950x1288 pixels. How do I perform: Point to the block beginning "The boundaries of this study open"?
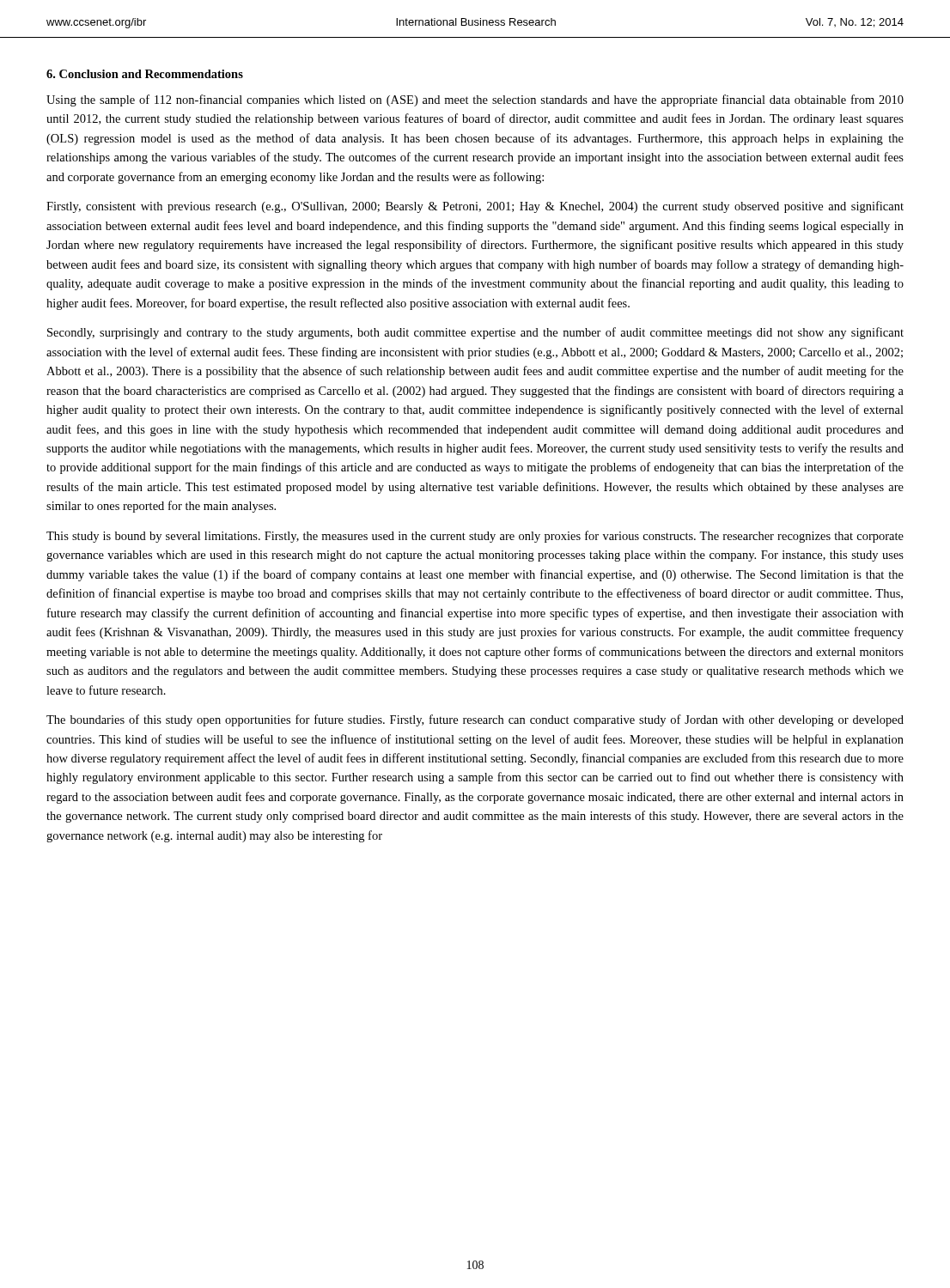(x=475, y=778)
